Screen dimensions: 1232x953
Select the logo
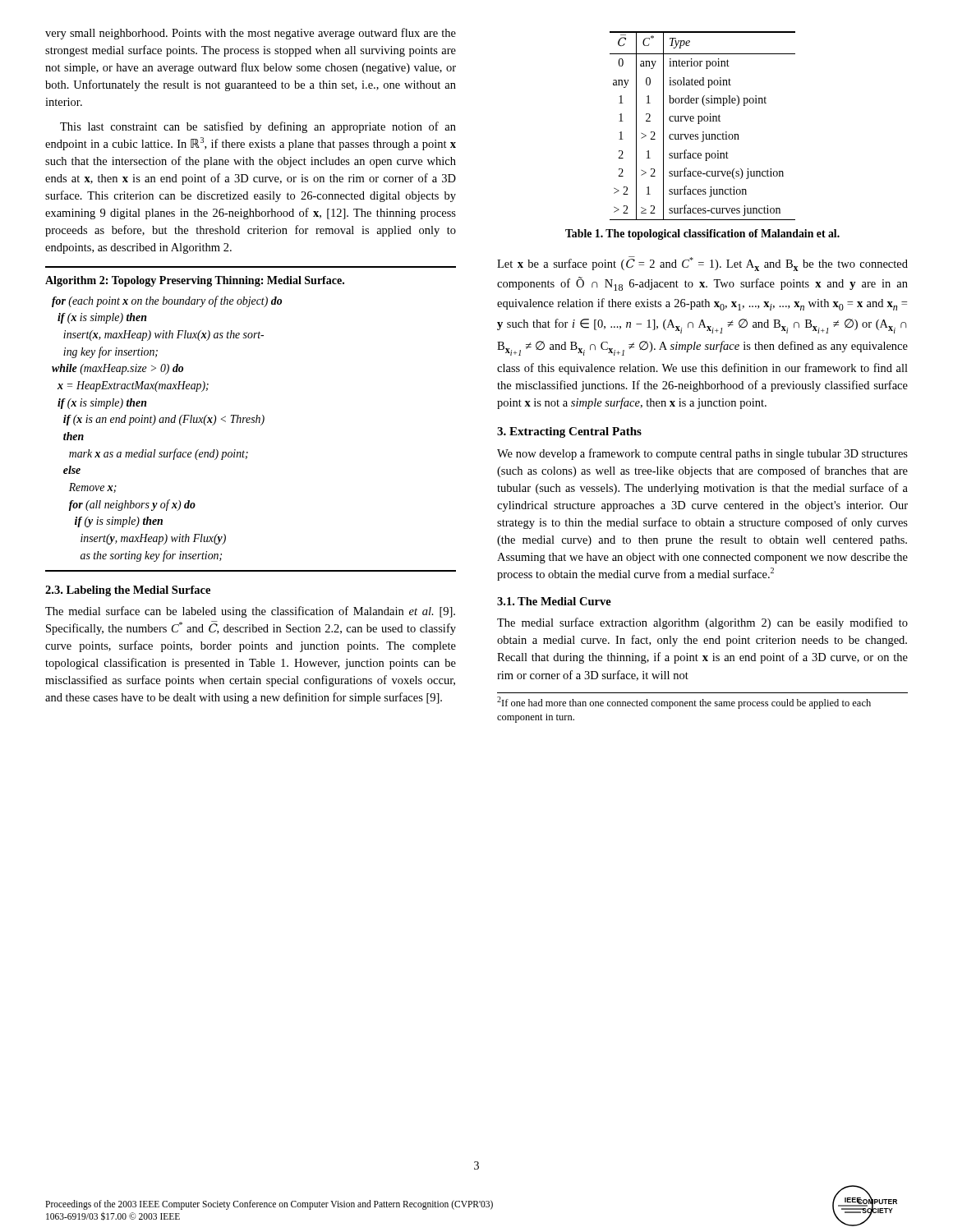869,1206
